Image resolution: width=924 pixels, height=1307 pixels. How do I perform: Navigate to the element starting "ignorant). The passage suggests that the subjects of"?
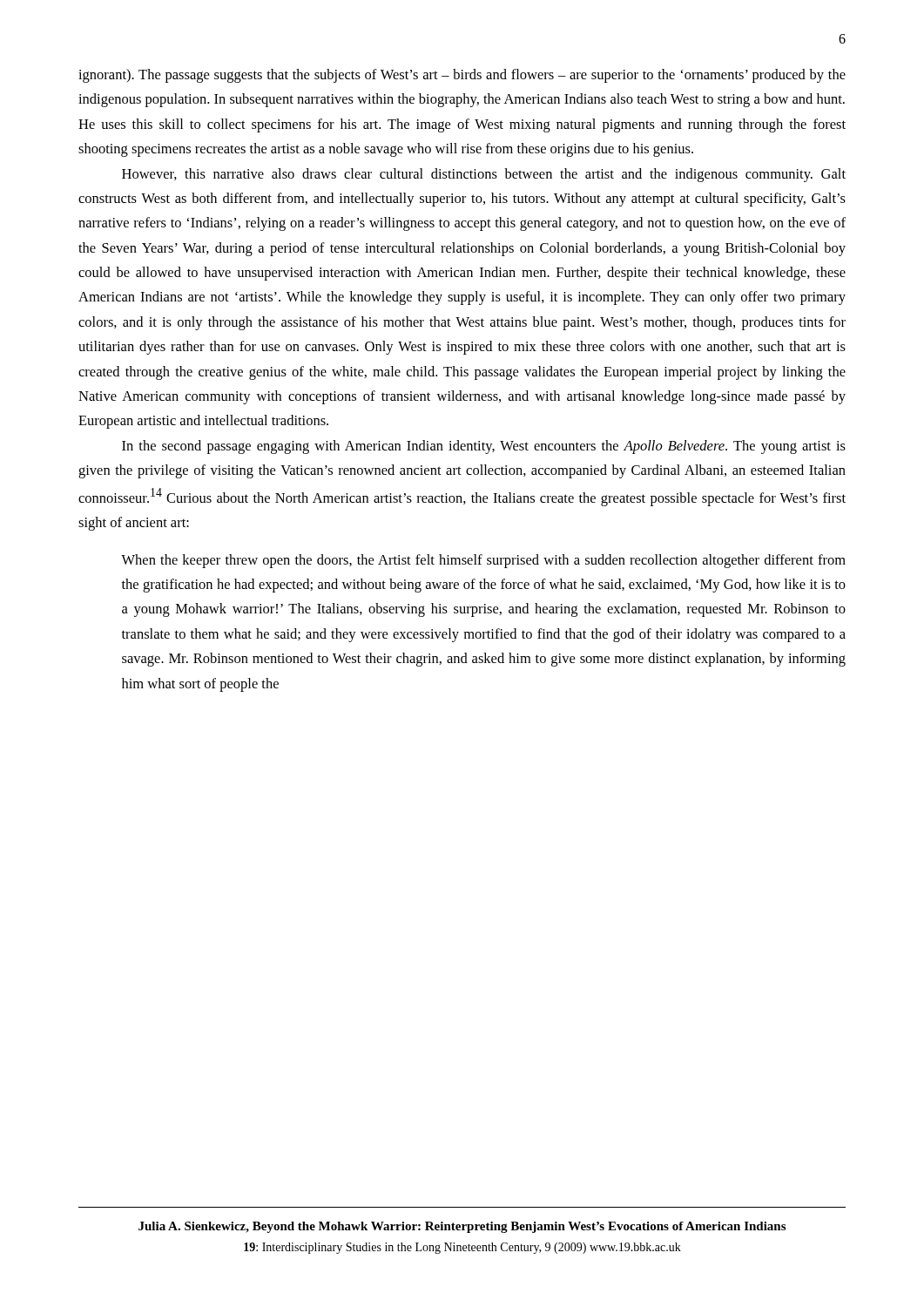coord(462,379)
